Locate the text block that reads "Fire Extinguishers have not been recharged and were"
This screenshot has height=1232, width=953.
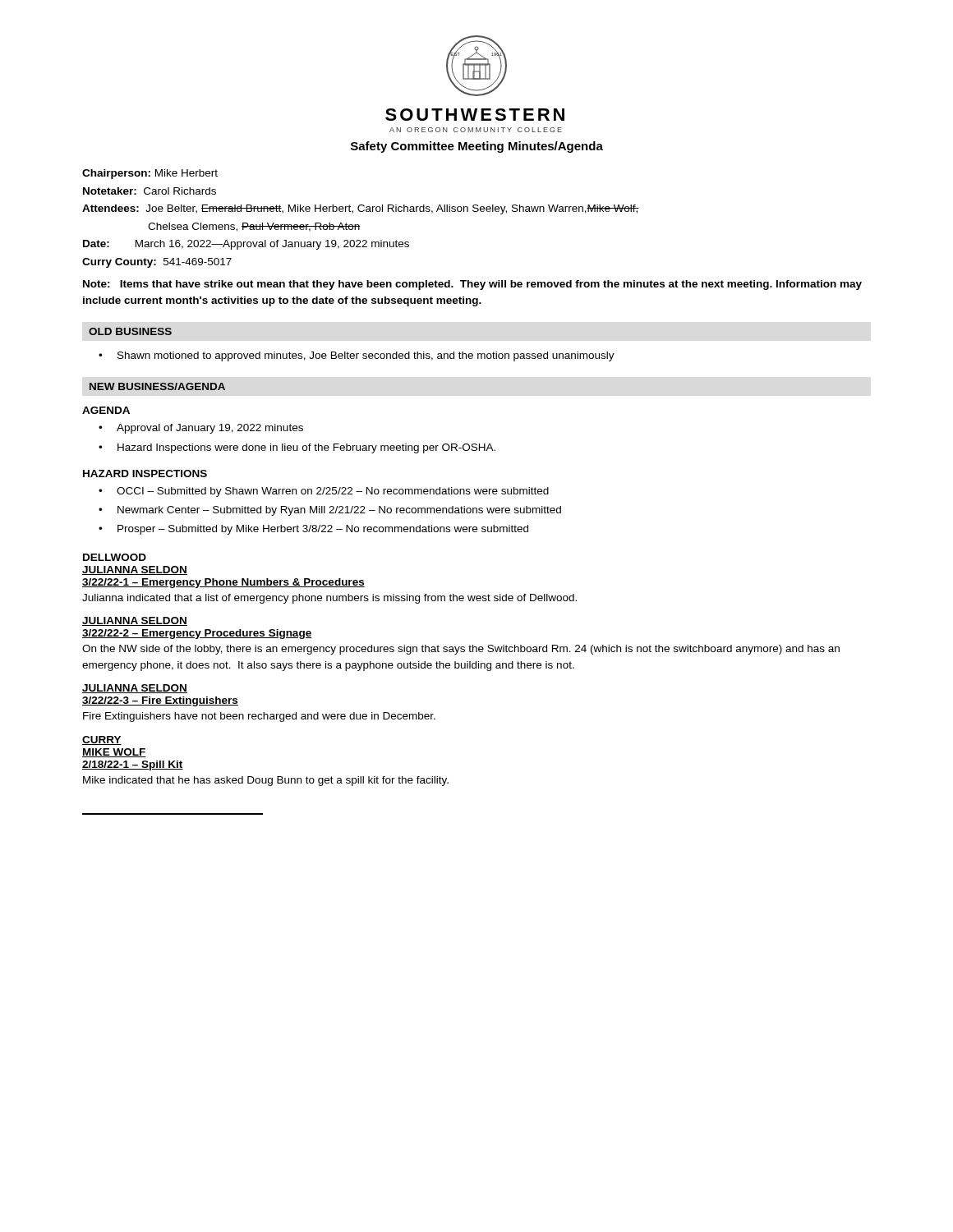coord(259,716)
